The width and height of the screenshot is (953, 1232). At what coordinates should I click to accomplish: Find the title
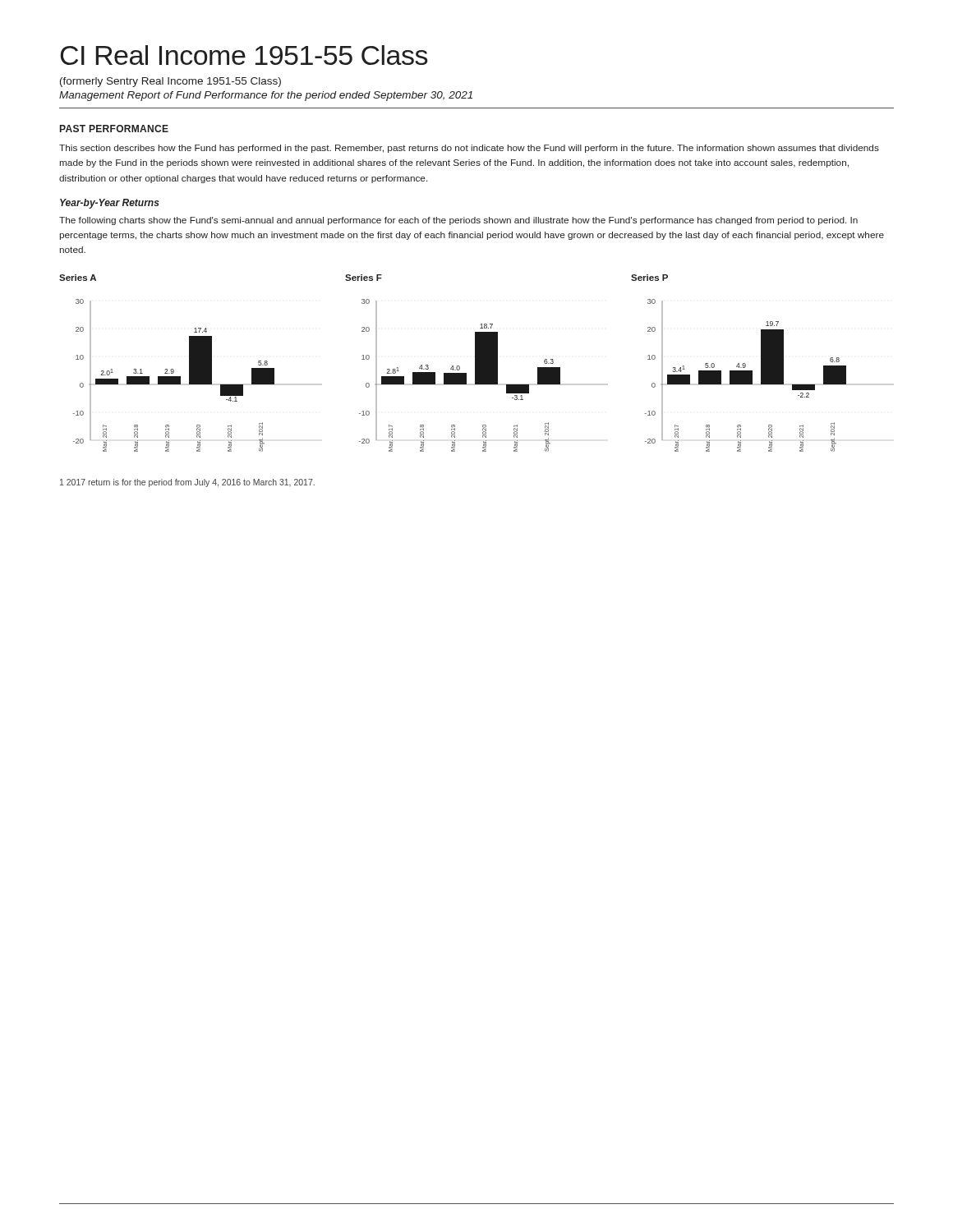(476, 55)
